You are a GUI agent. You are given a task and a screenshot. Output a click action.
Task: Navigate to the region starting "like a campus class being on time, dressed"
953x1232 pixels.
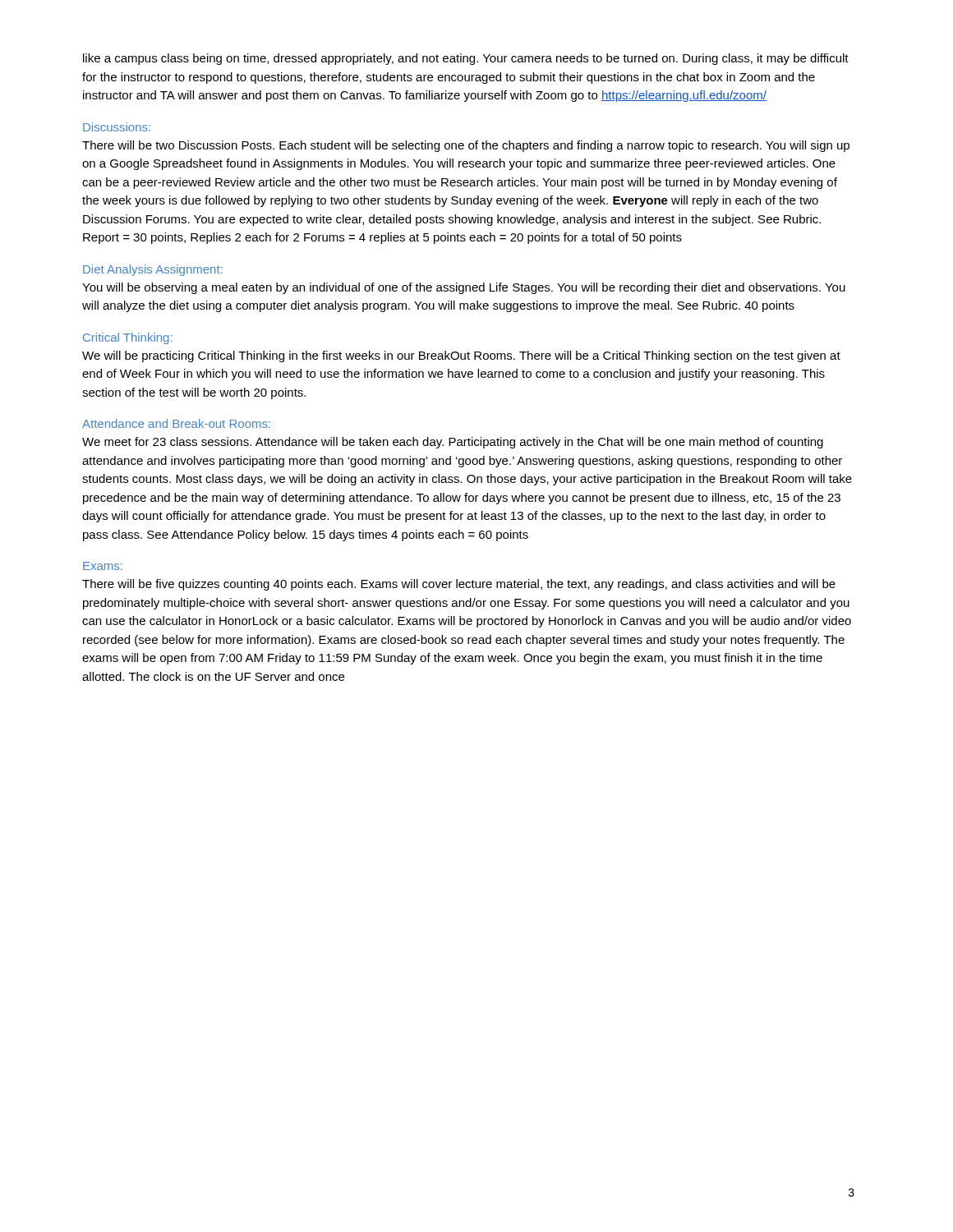[x=468, y=77]
